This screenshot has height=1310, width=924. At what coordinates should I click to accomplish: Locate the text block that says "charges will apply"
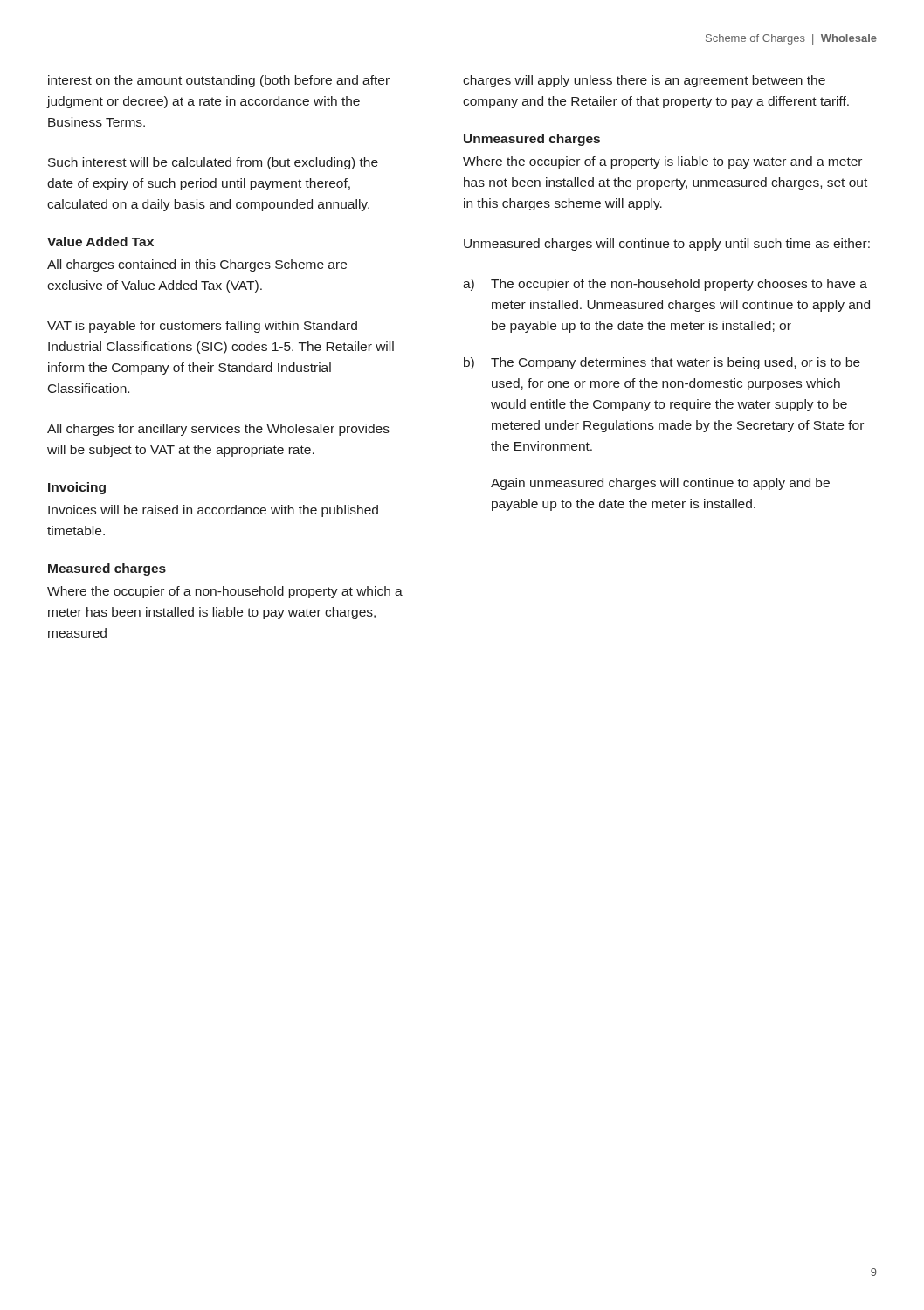coord(656,90)
